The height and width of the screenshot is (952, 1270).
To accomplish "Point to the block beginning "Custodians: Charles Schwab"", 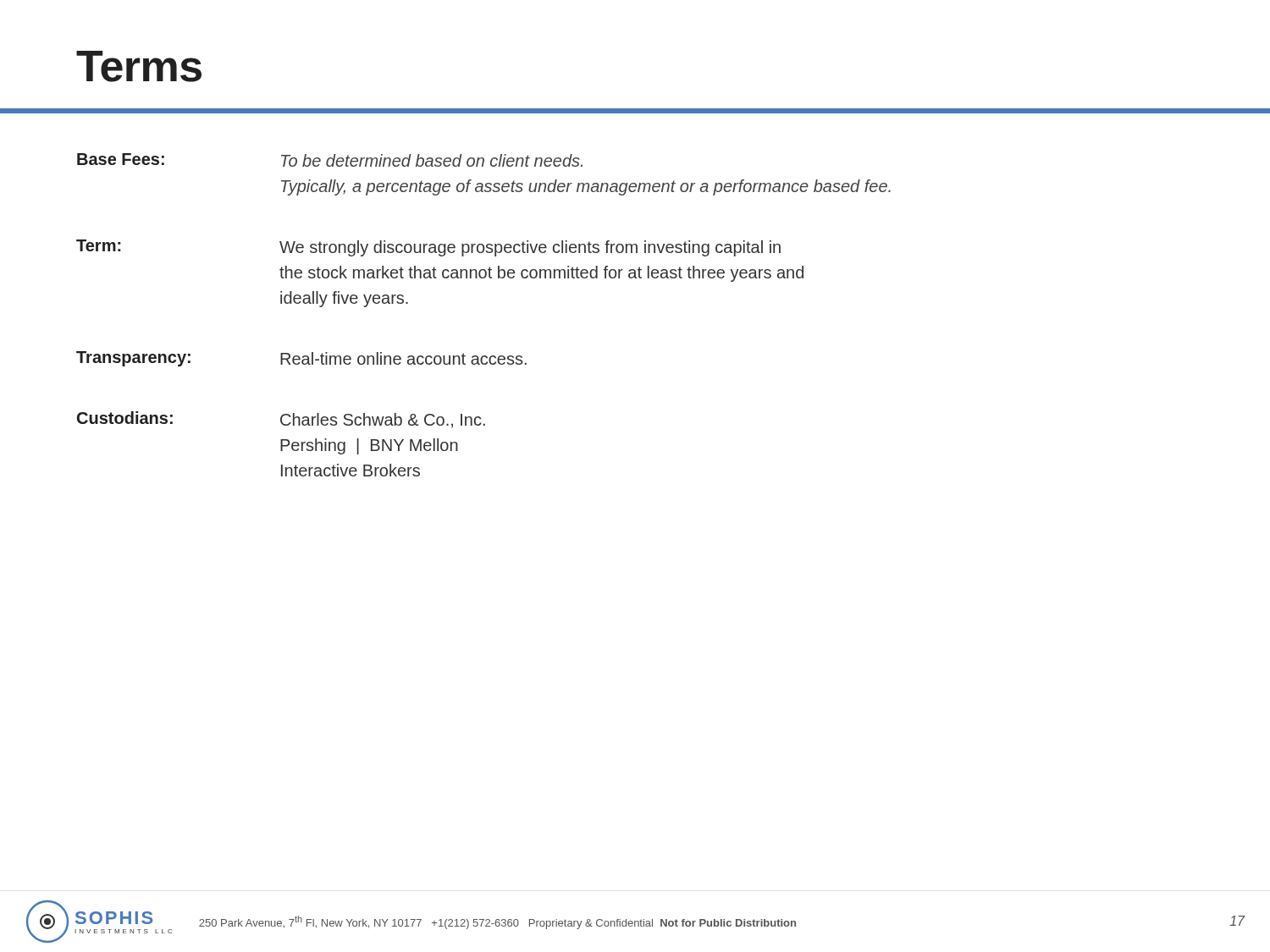I will click(x=281, y=420).
